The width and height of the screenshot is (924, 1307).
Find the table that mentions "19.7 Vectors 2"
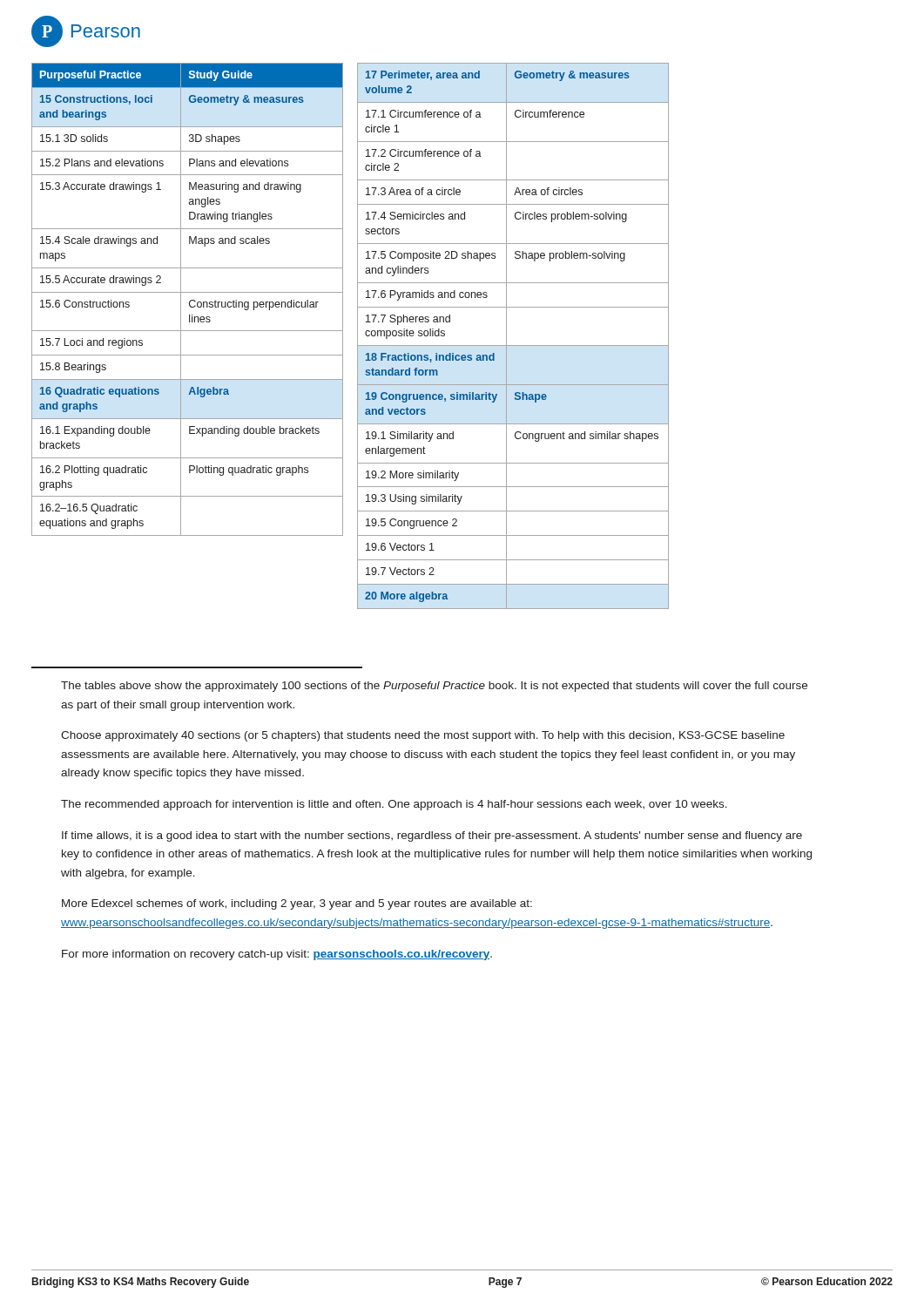pyautogui.click(x=513, y=336)
